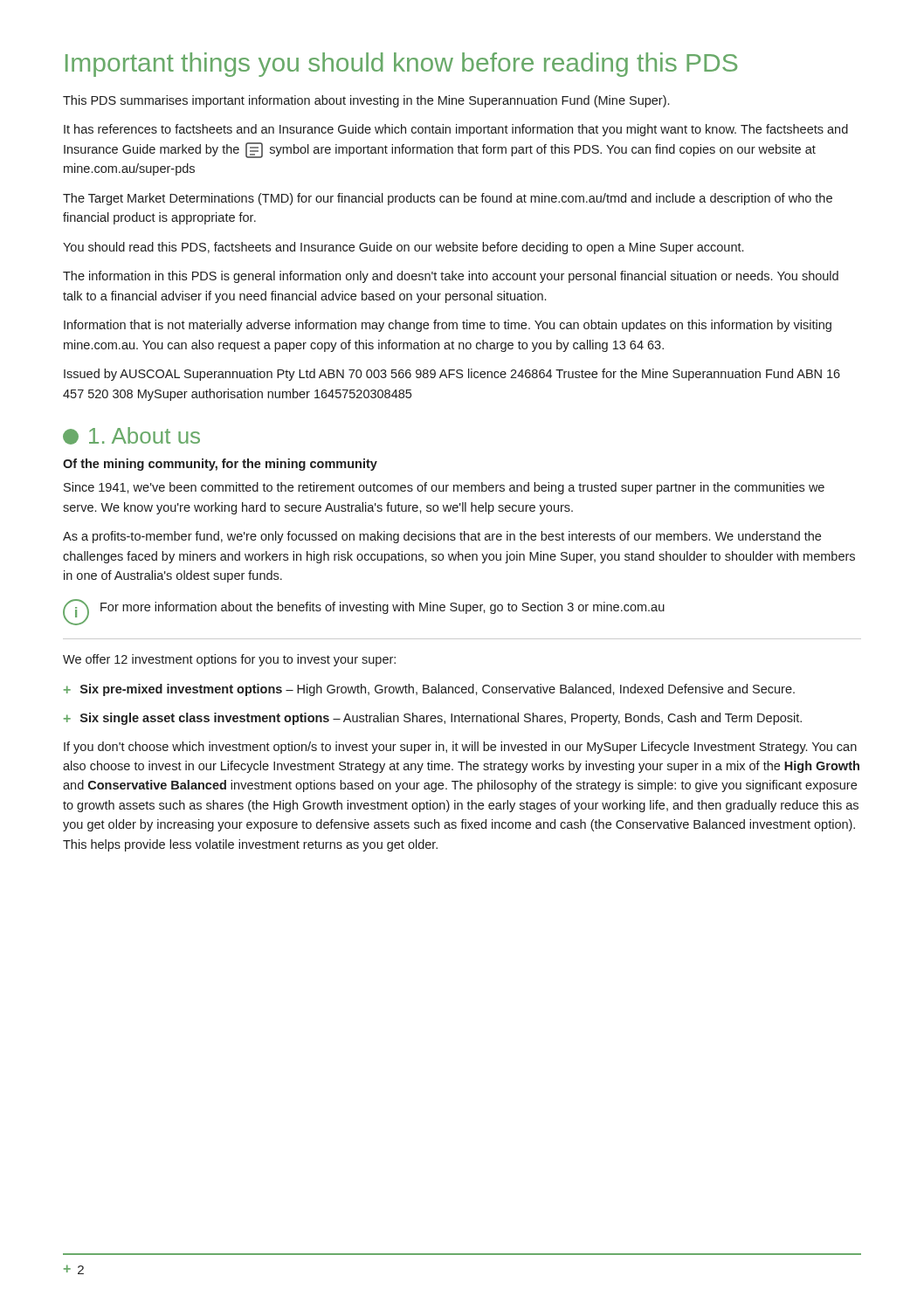Find the text block containing "You should read this PDS,"
Viewport: 924px width, 1310px height.
pyautogui.click(x=462, y=247)
